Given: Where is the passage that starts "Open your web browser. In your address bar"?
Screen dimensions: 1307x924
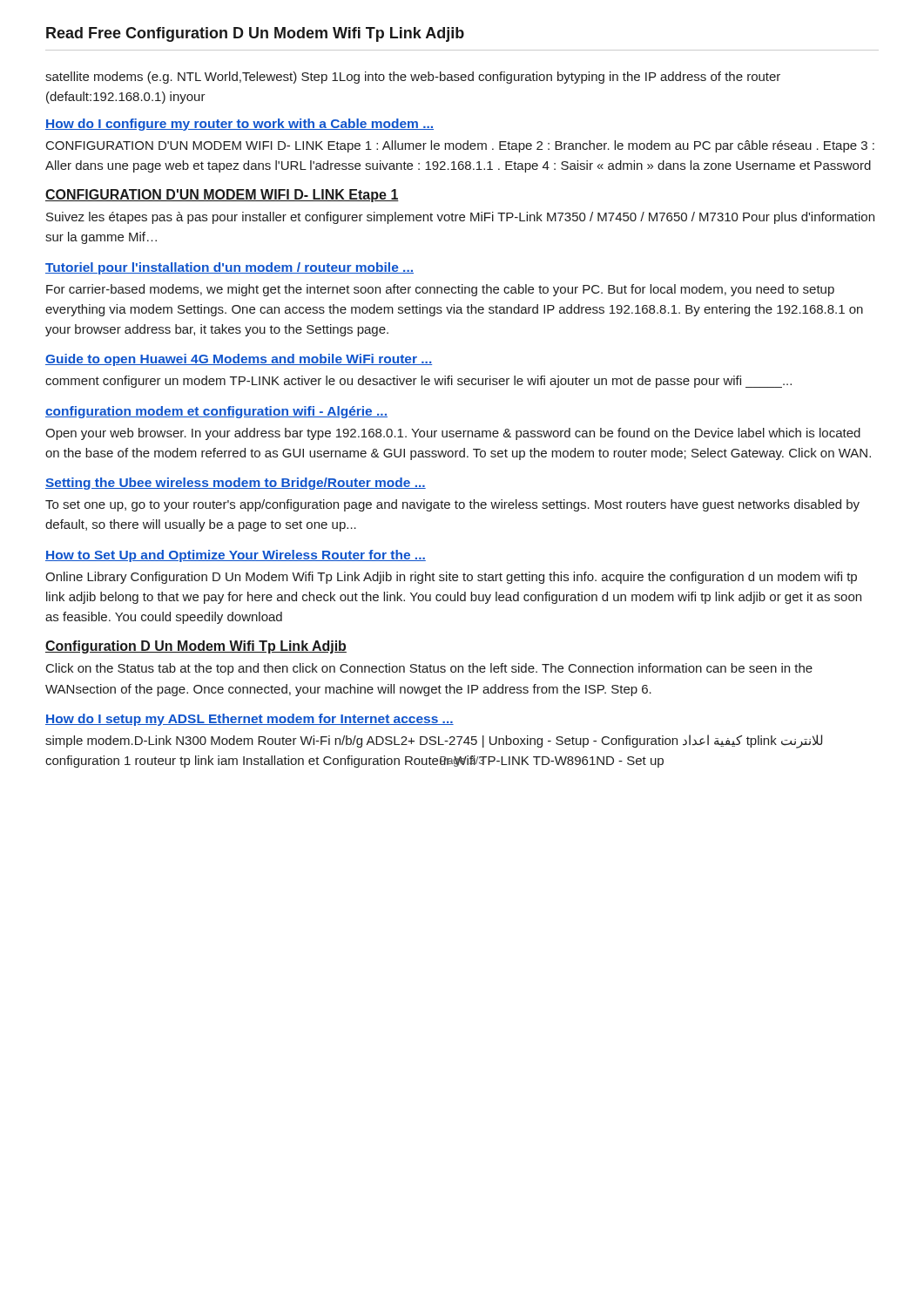Looking at the screenshot, I should pos(459,442).
